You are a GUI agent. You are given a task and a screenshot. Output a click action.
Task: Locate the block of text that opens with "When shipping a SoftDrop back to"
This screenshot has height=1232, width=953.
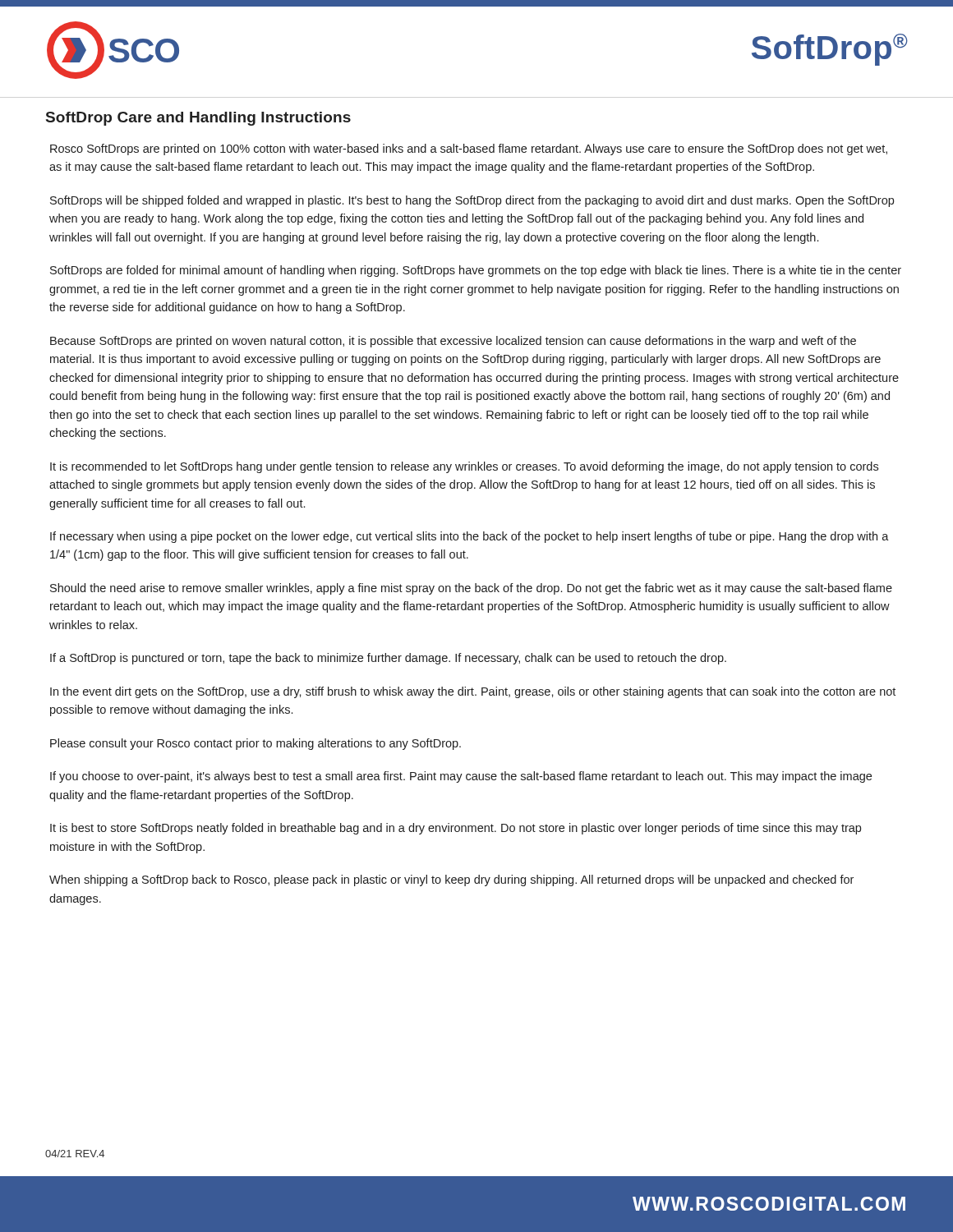(x=476, y=889)
